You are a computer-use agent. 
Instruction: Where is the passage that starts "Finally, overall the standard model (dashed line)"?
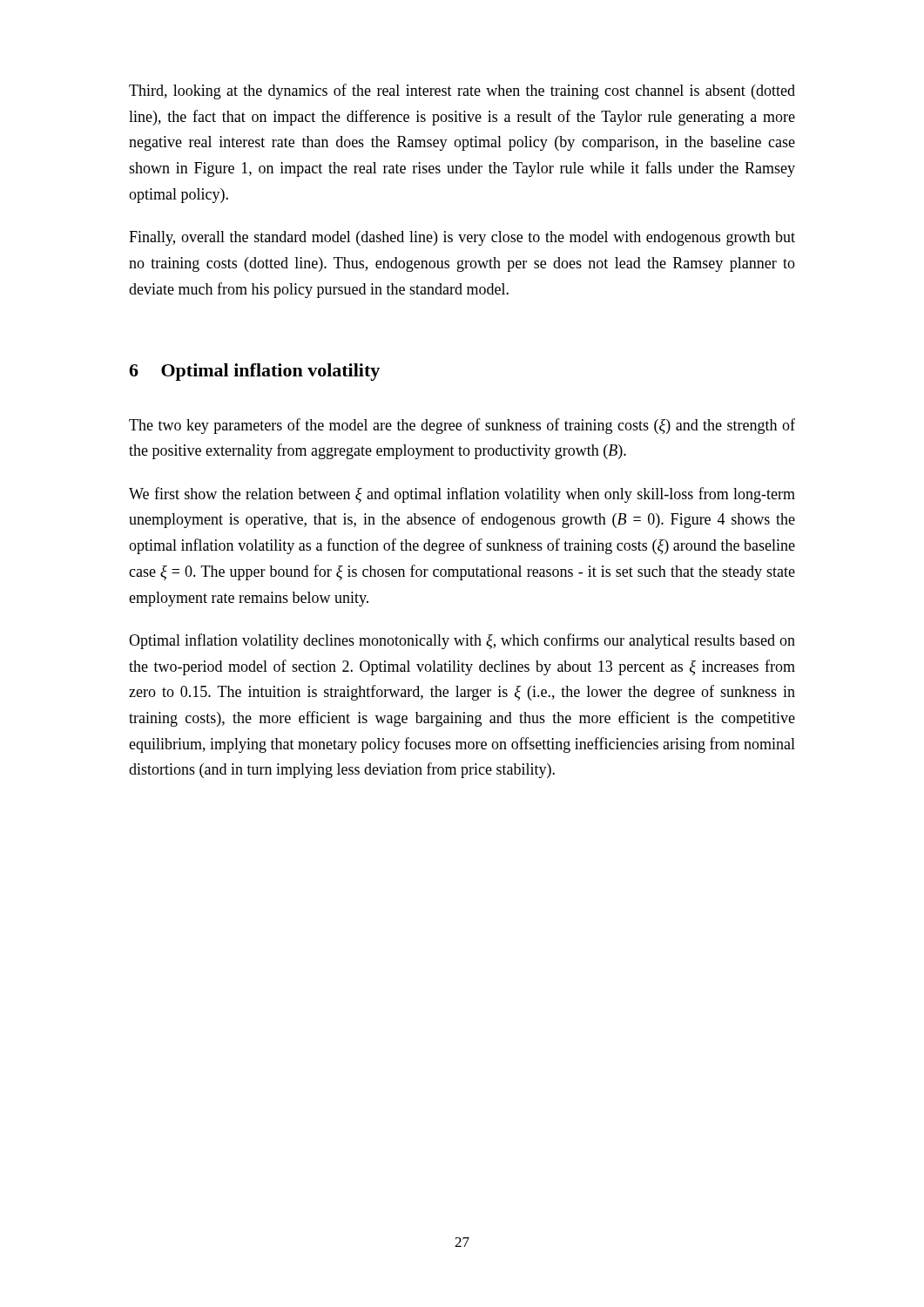pos(462,263)
